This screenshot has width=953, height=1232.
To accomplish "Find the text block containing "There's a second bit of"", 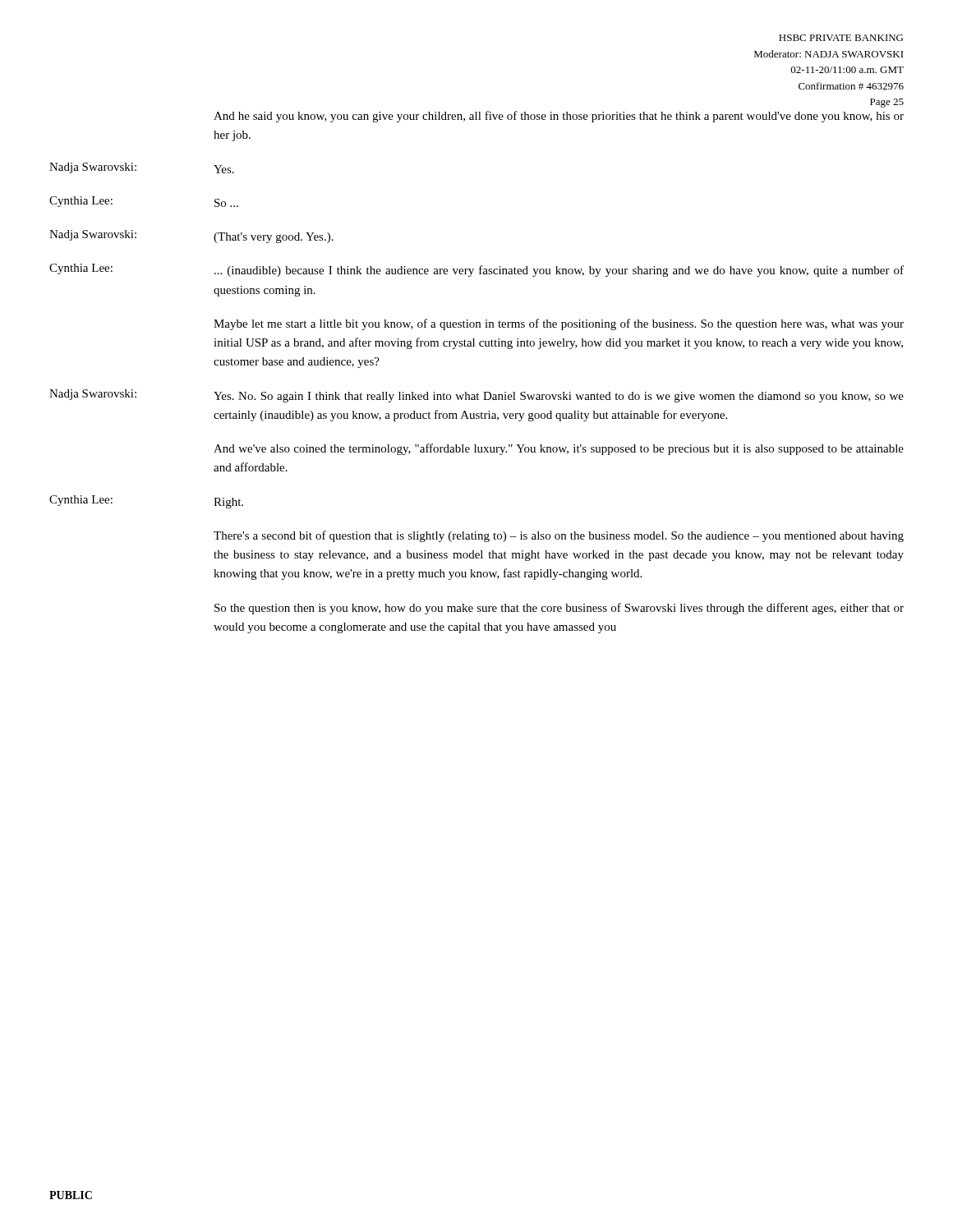I will [559, 554].
